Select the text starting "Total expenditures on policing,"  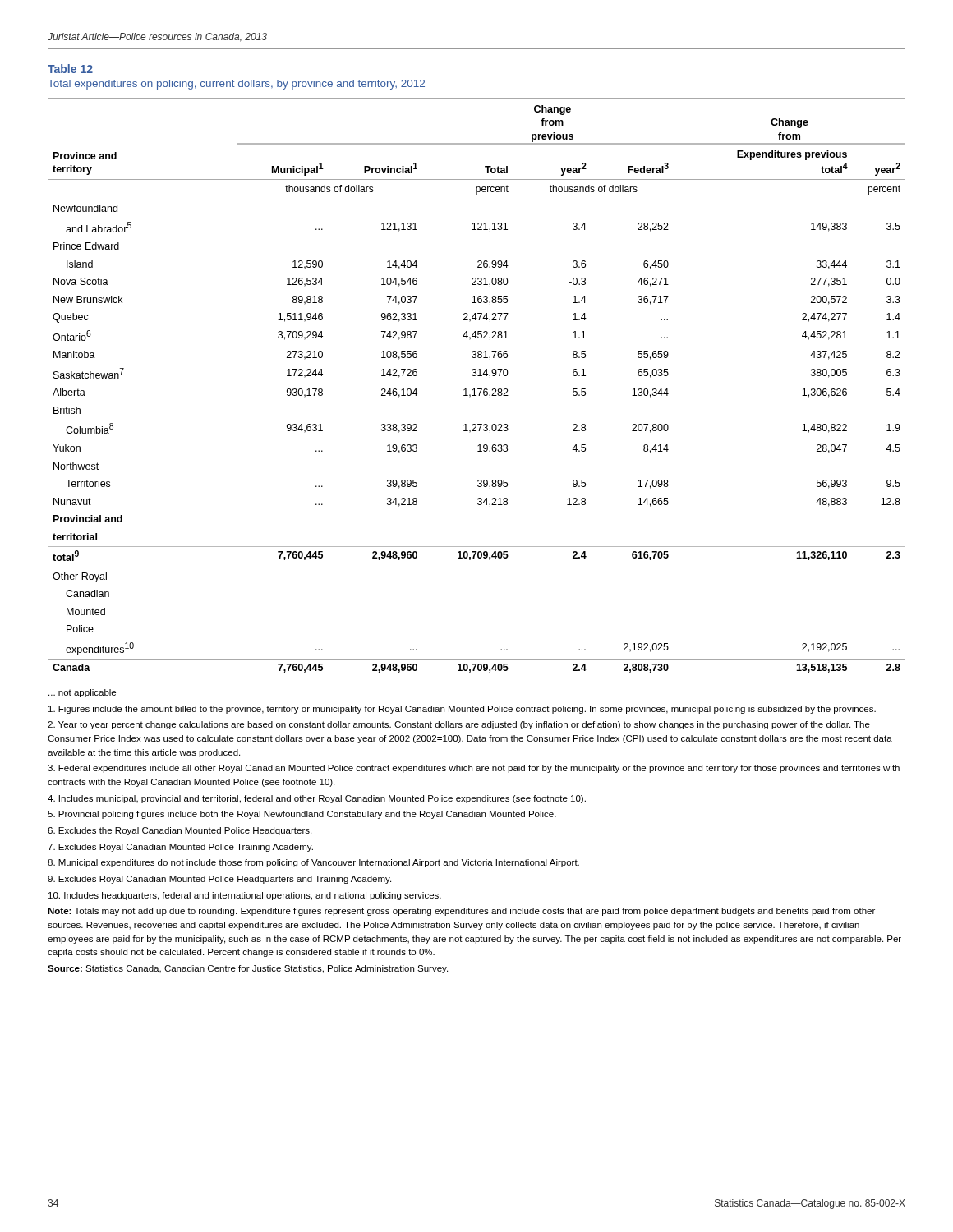(236, 83)
